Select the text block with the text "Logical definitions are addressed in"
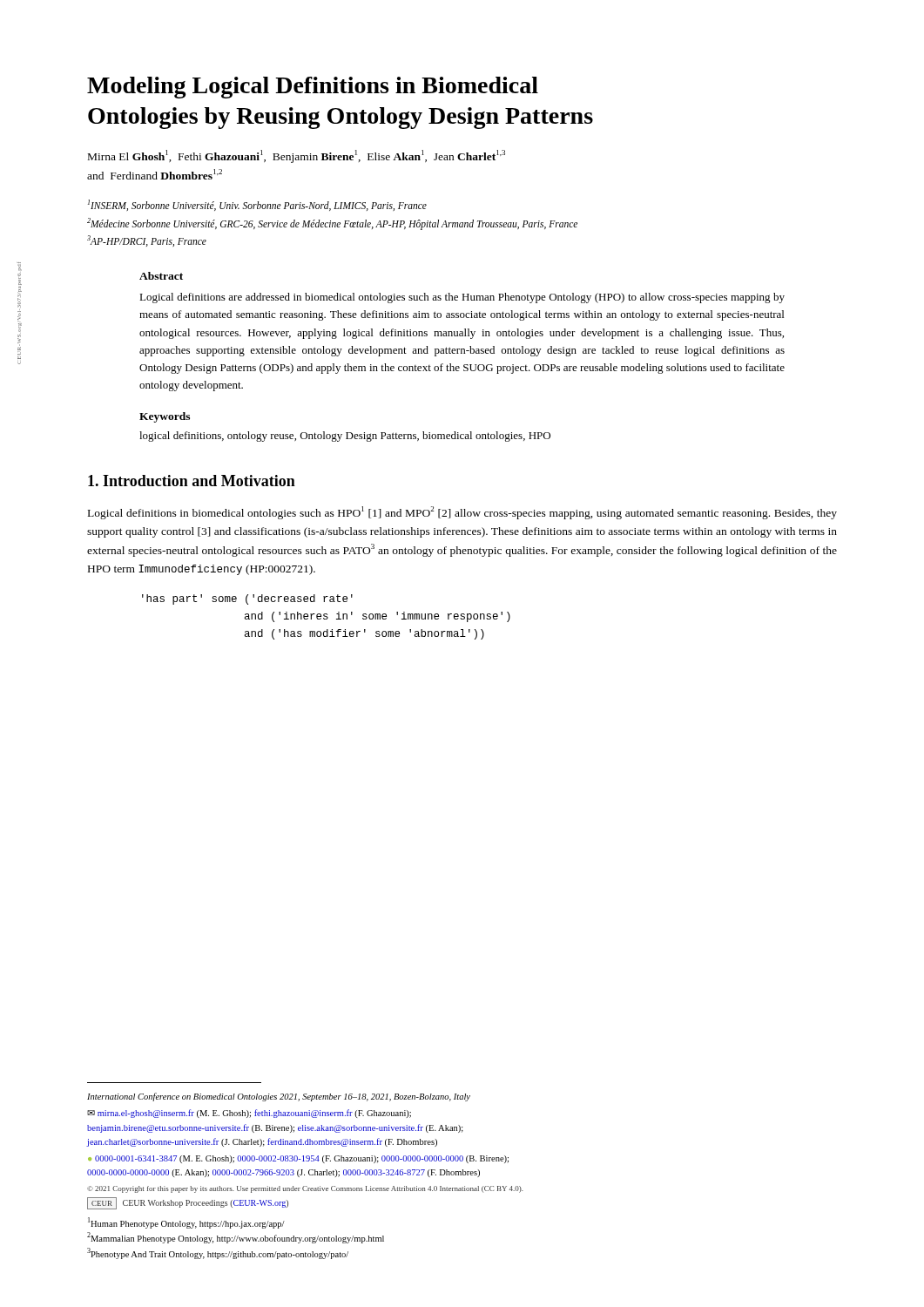This screenshot has width=924, height=1307. 462,341
